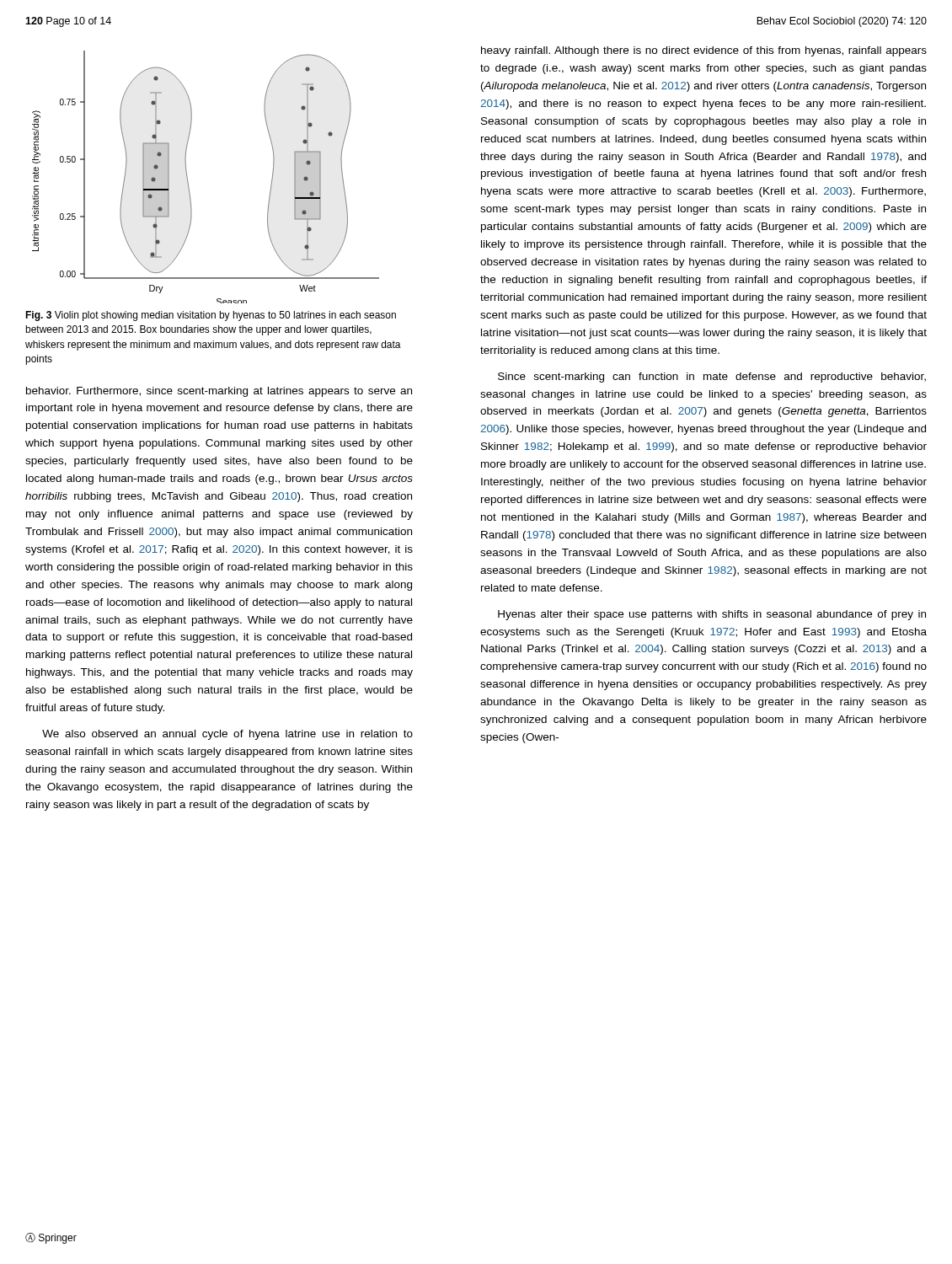This screenshot has width=952, height=1264.
Task: Locate the block of text that opens with "Since scent-marking can function"
Action: 703,483
